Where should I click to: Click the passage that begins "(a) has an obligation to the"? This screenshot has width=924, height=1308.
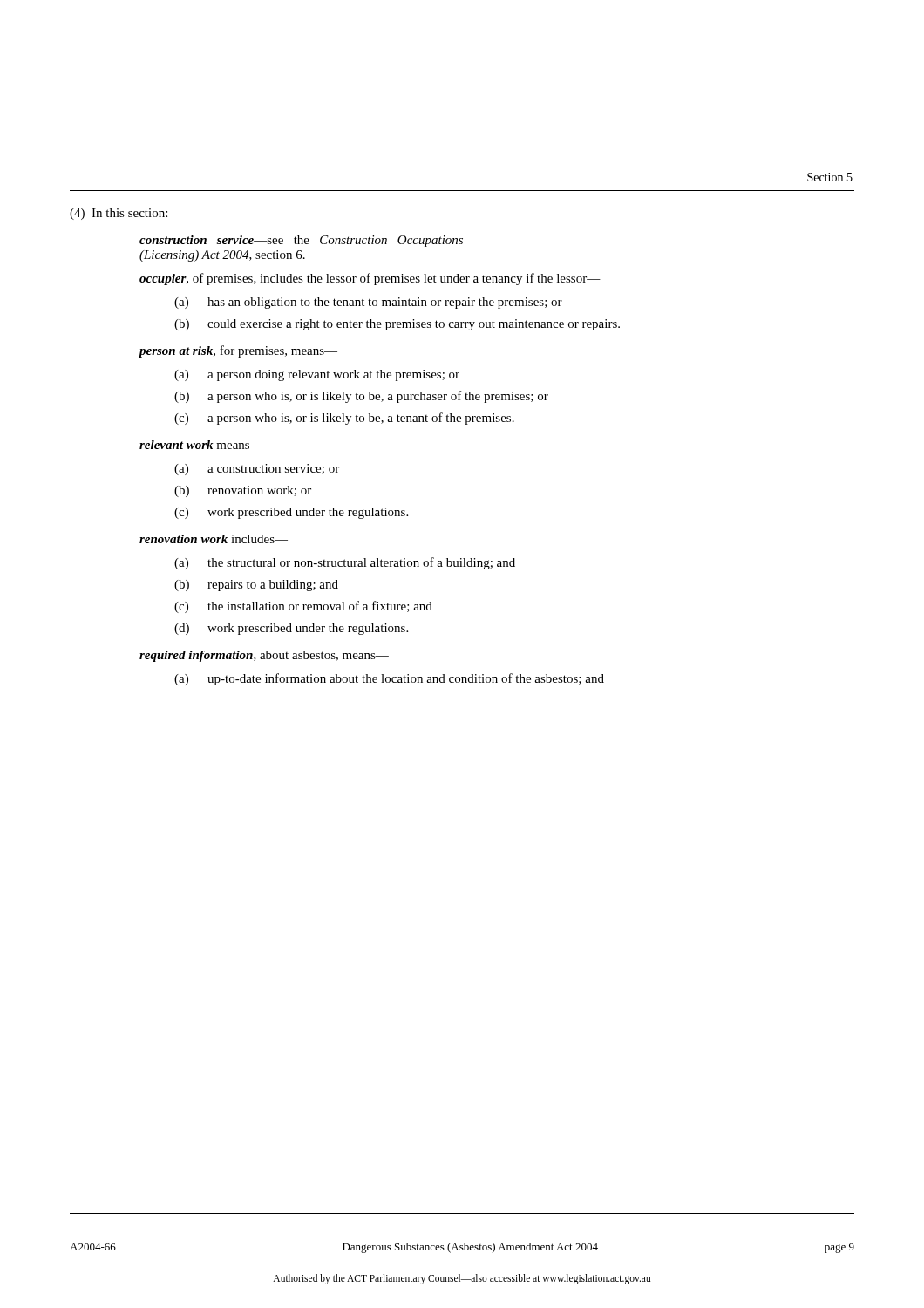point(514,302)
